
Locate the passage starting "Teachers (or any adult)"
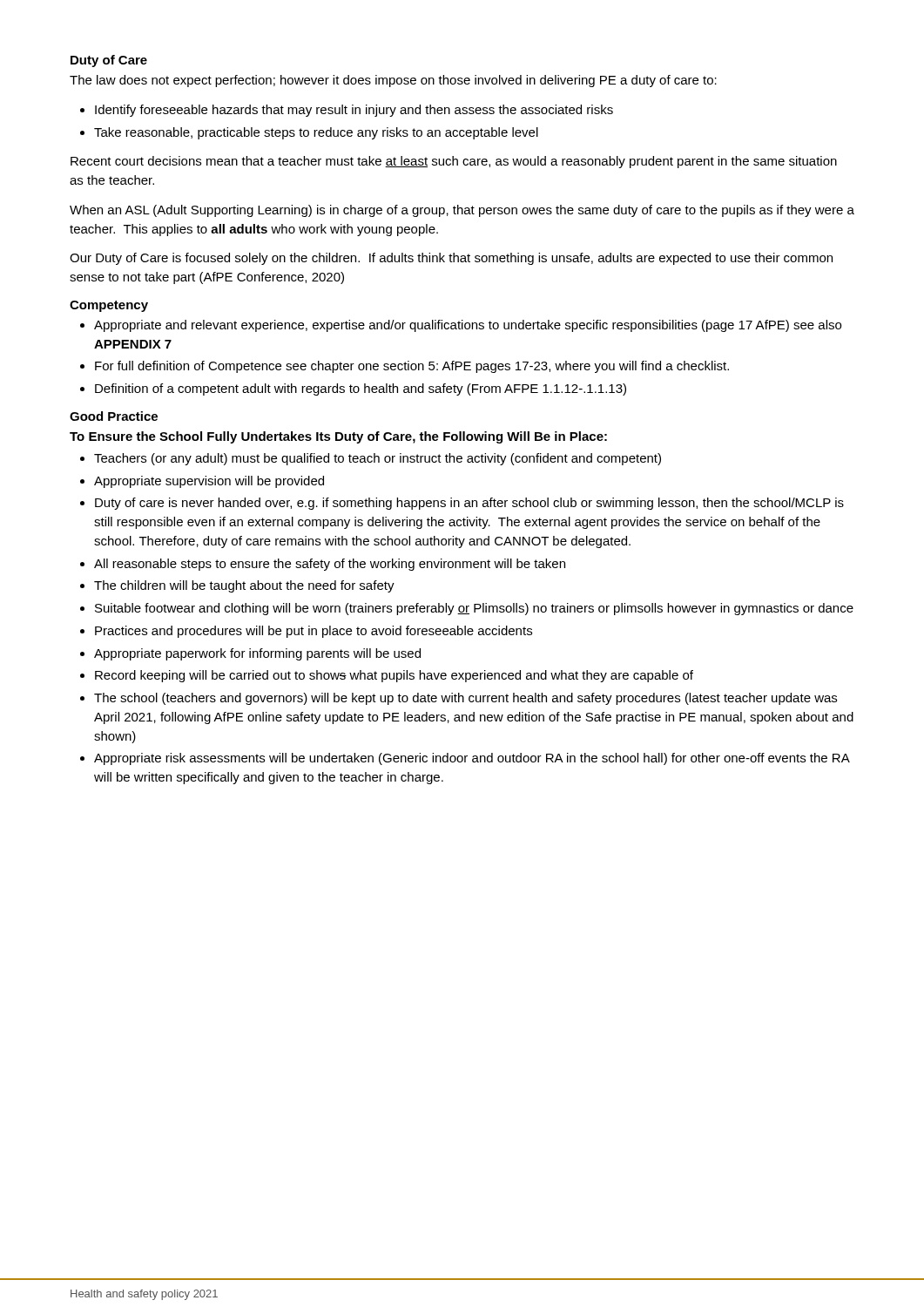tap(378, 458)
